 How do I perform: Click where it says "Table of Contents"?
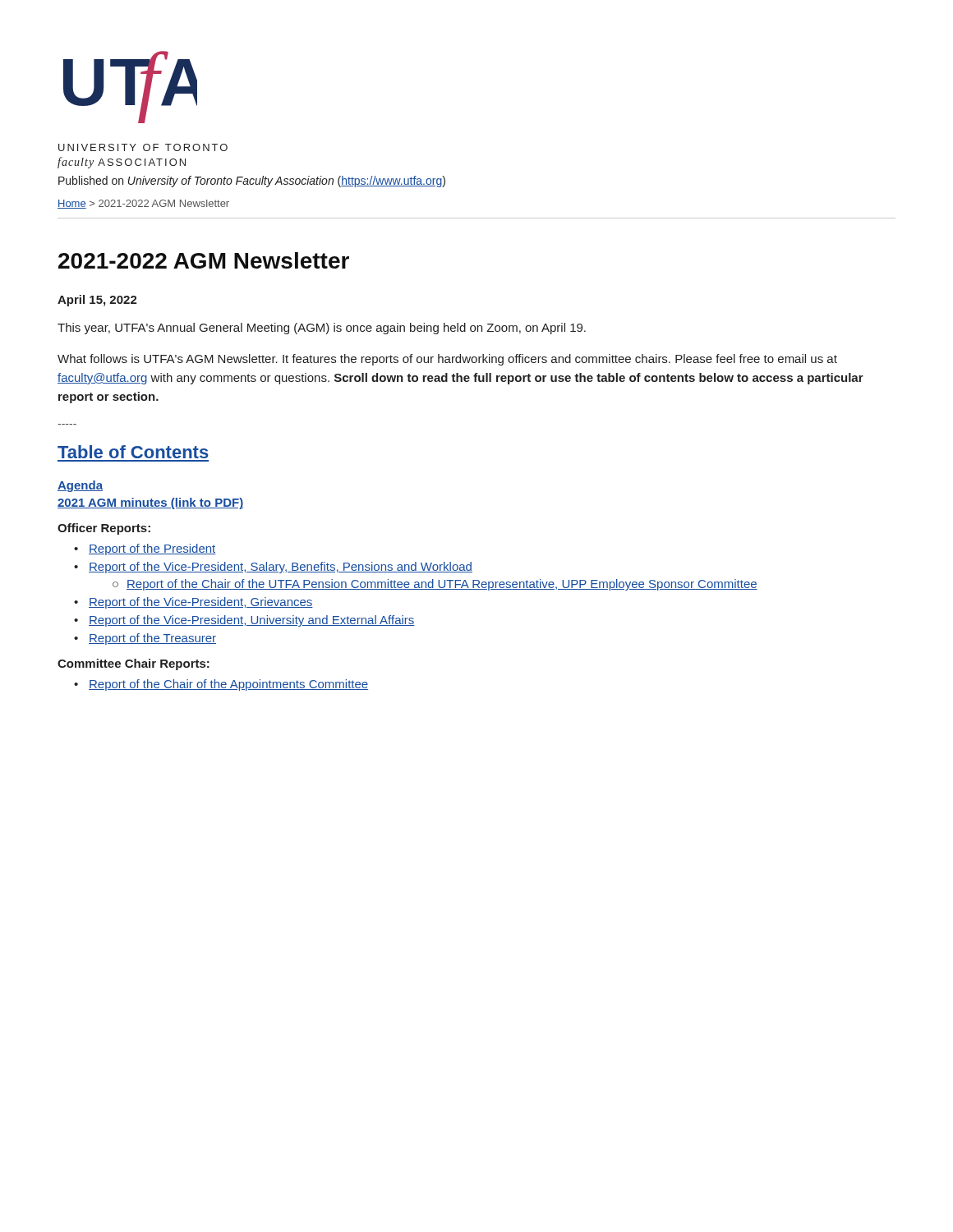click(133, 452)
